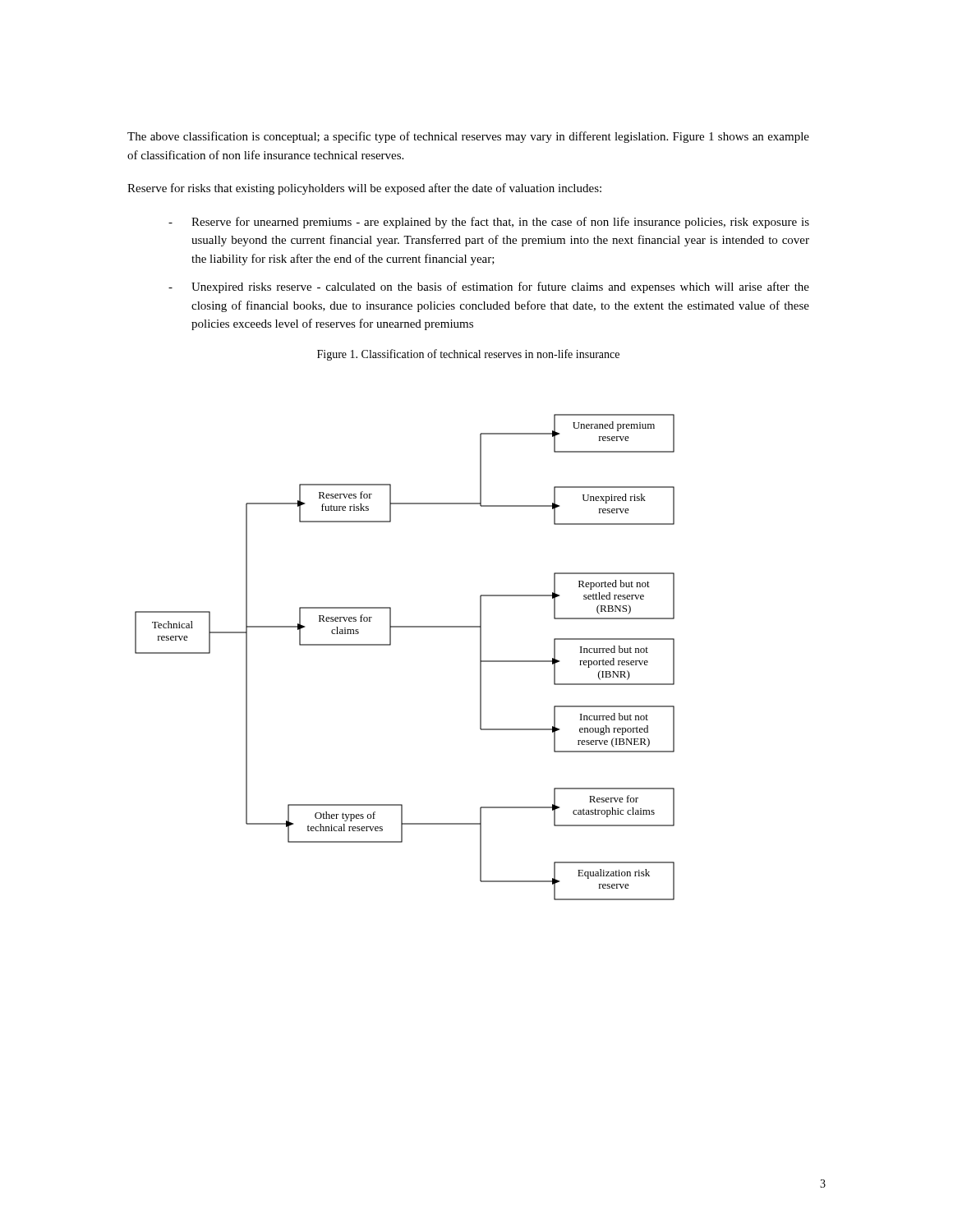953x1232 pixels.
Task: Select the text block that says "The above classification is"
Action: [x=468, y=146]
